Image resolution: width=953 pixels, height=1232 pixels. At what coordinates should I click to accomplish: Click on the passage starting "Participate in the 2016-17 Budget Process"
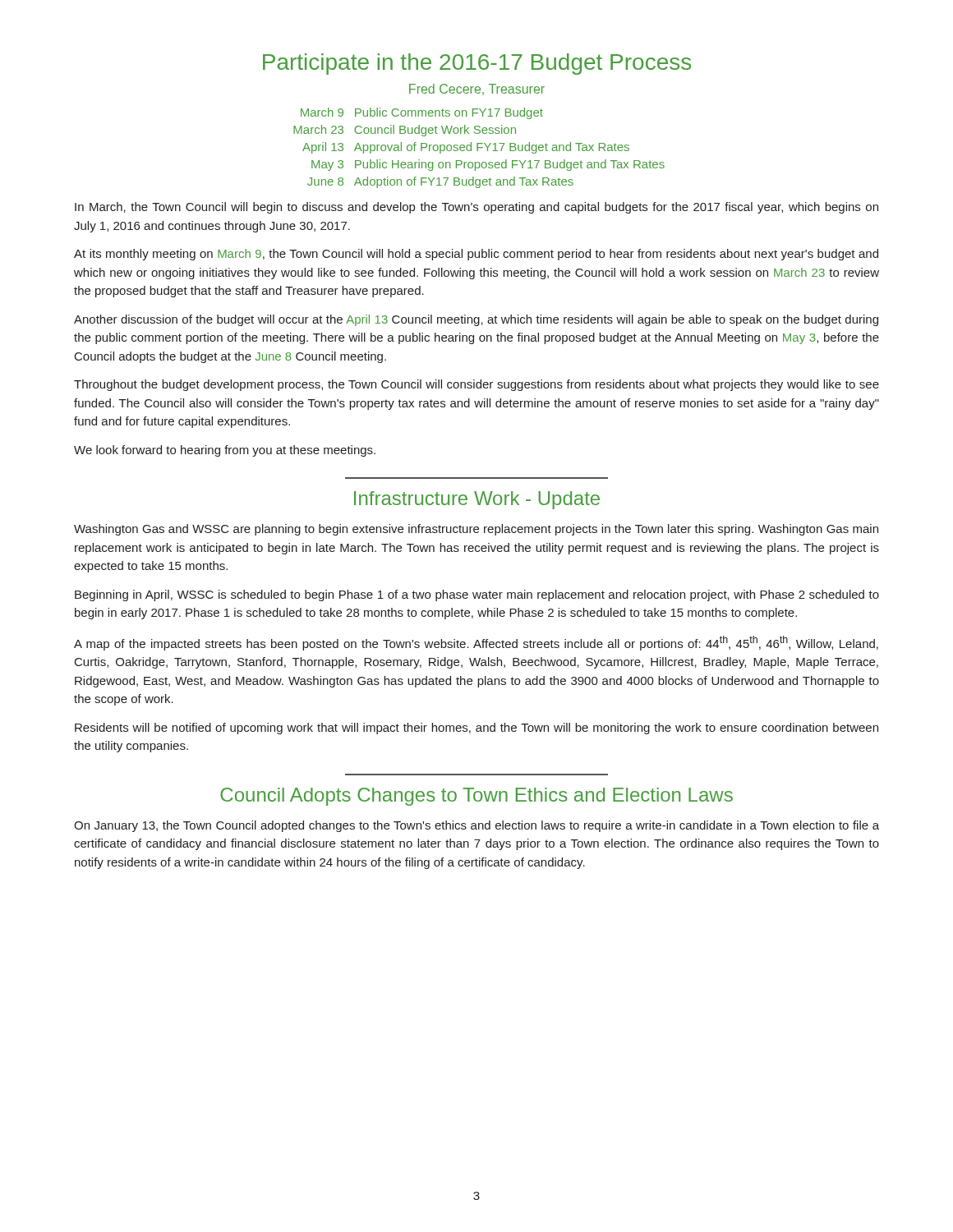click(476, 62)
